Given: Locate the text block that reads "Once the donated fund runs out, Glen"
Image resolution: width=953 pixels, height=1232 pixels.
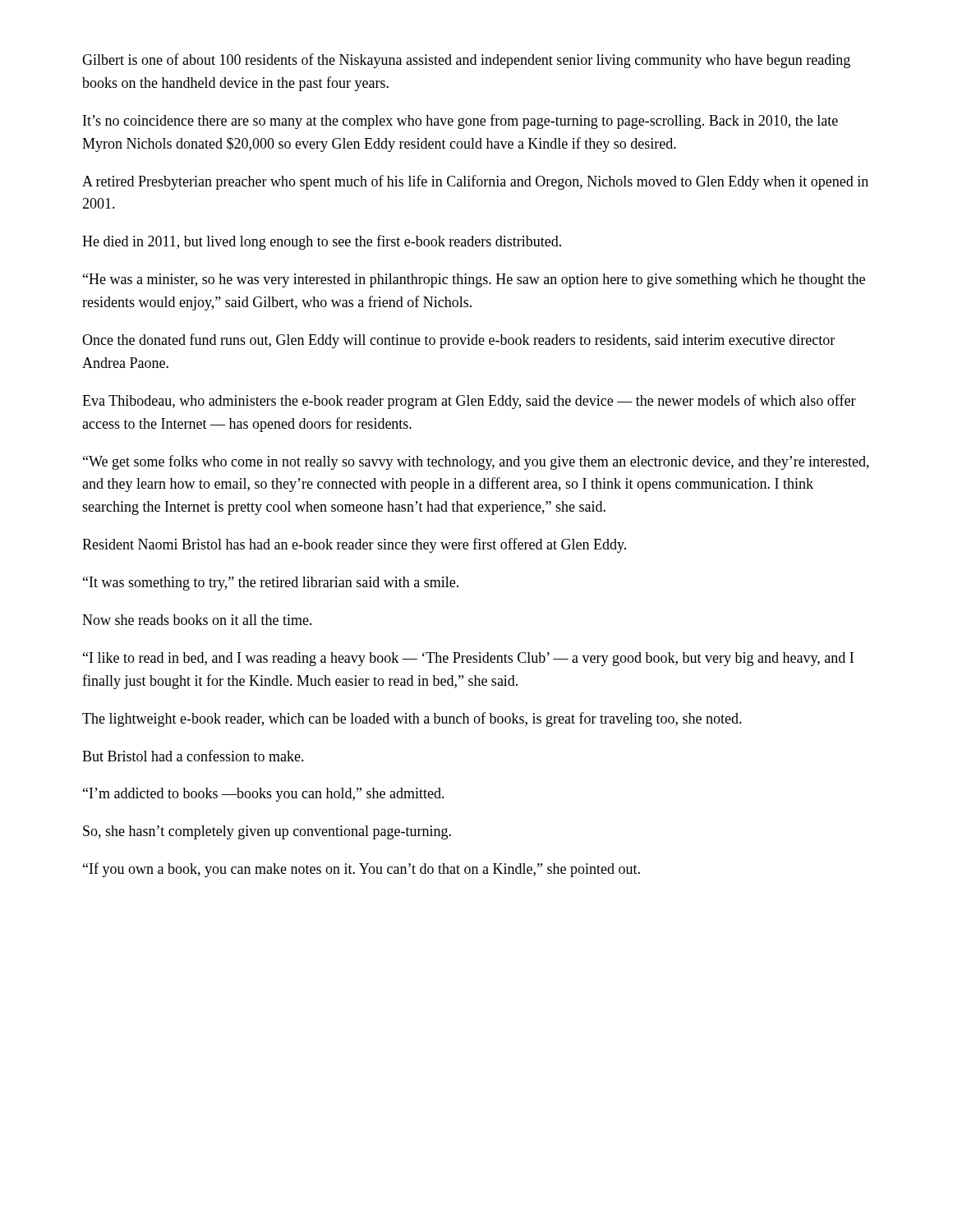Looking at the screenshot, I should pyautogui.click(x=459, y=351).
